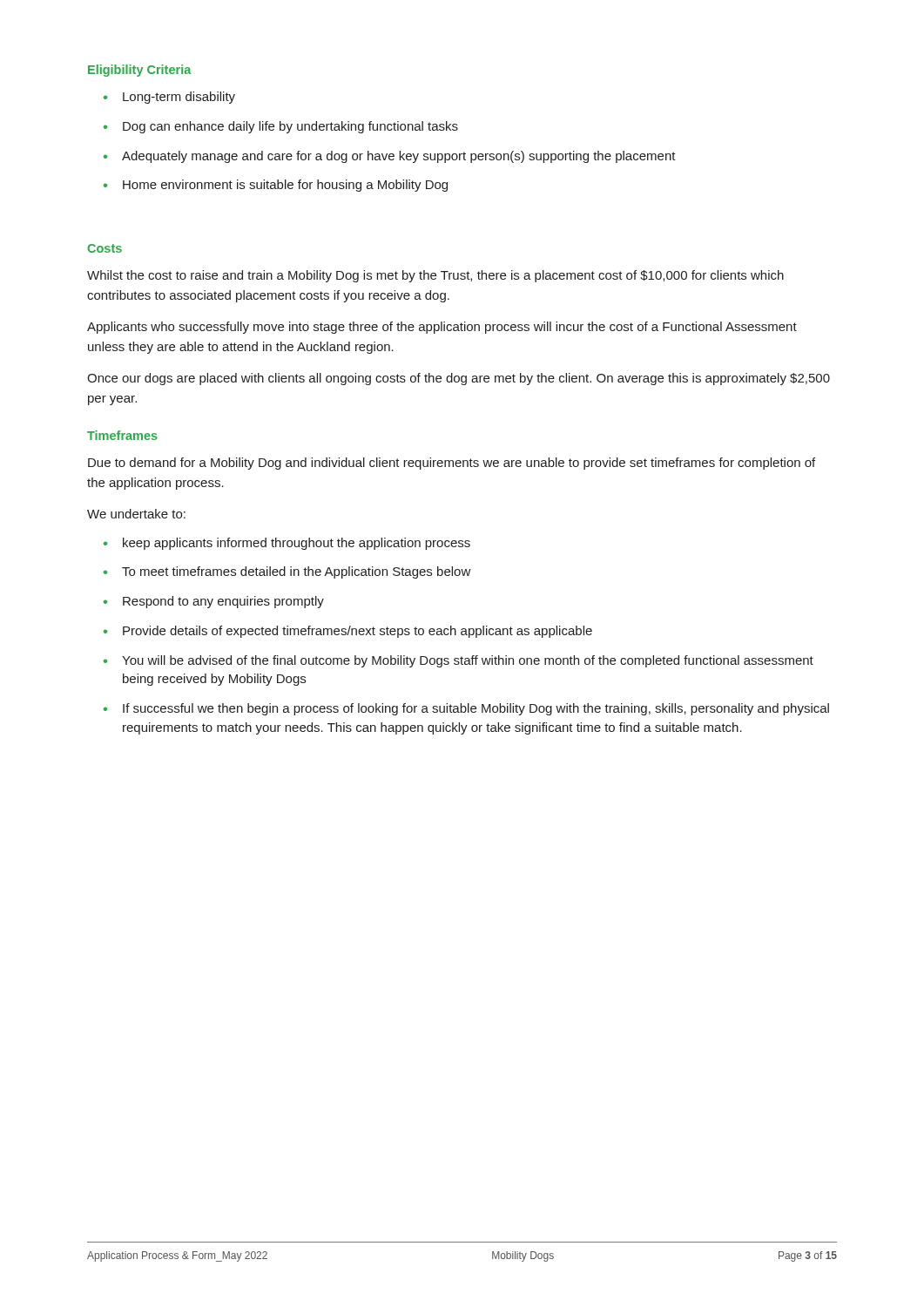Find the list item with the text "If successful we then begin a"
Screen dimensions: 1307x924
pos(476,717)
